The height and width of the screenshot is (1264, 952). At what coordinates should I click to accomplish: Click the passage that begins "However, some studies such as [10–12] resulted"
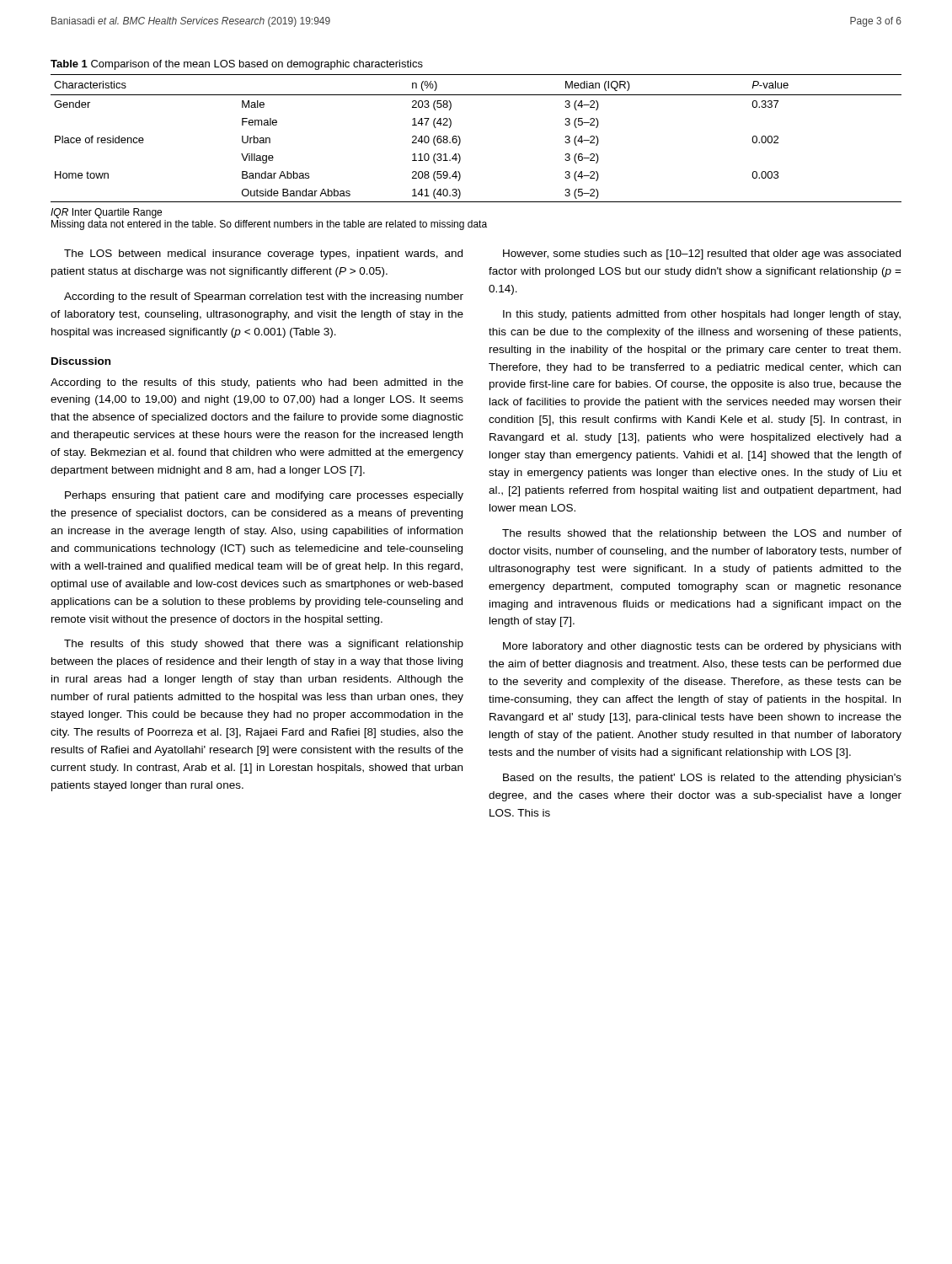tap(695, 272)
